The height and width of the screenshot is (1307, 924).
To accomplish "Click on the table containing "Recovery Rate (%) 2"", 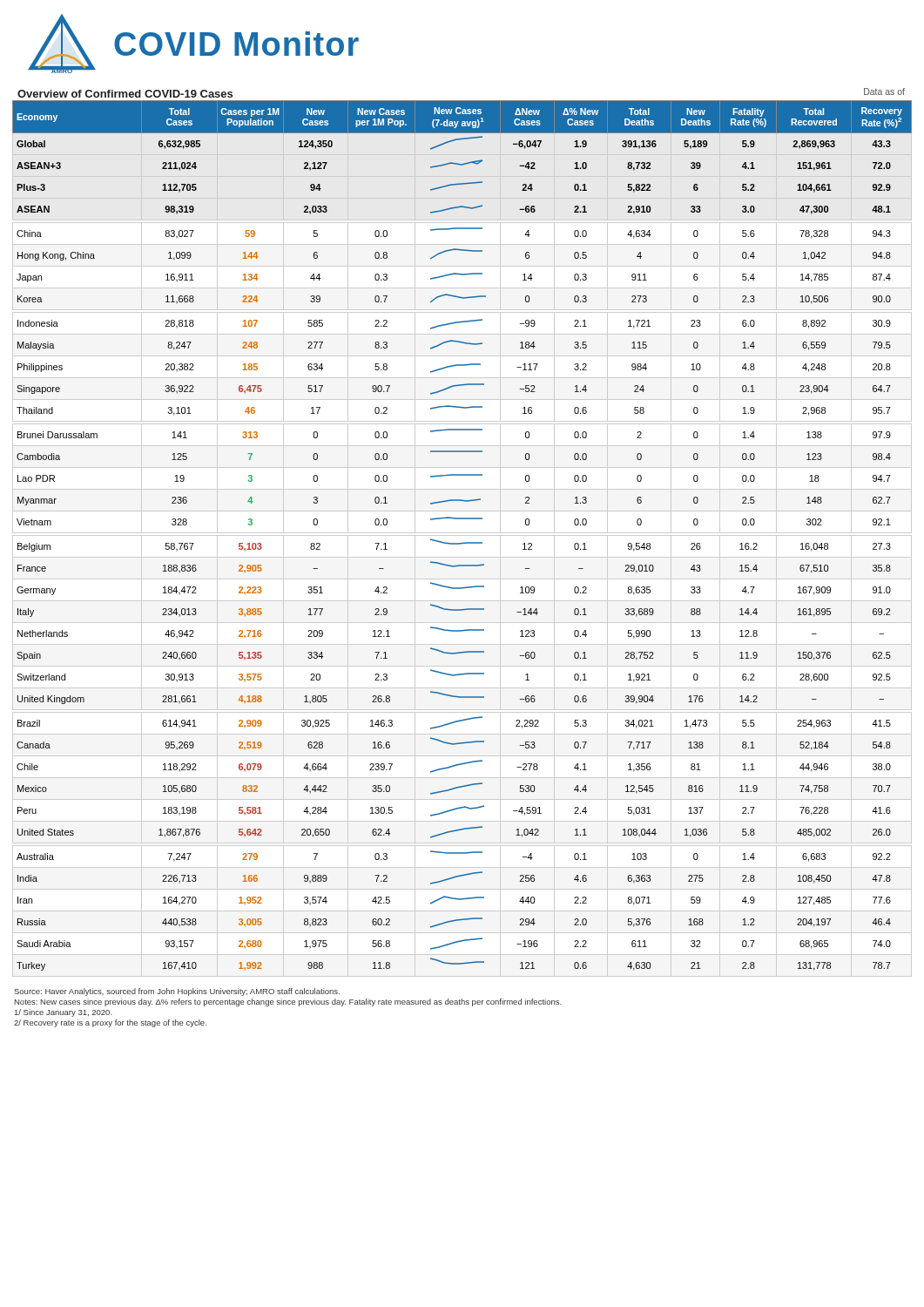I will coord(462,537).
